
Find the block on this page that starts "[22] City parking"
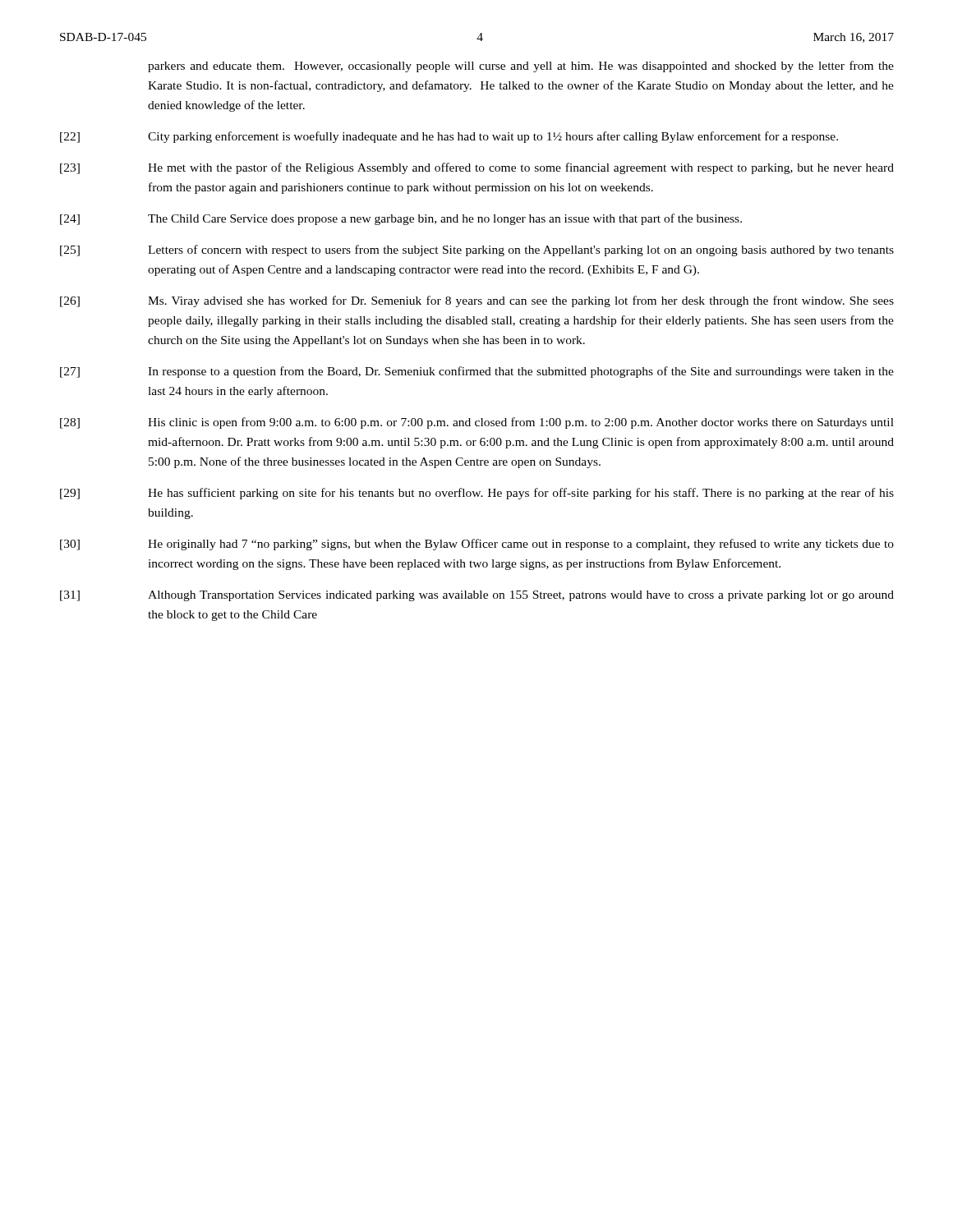[476, 136]
